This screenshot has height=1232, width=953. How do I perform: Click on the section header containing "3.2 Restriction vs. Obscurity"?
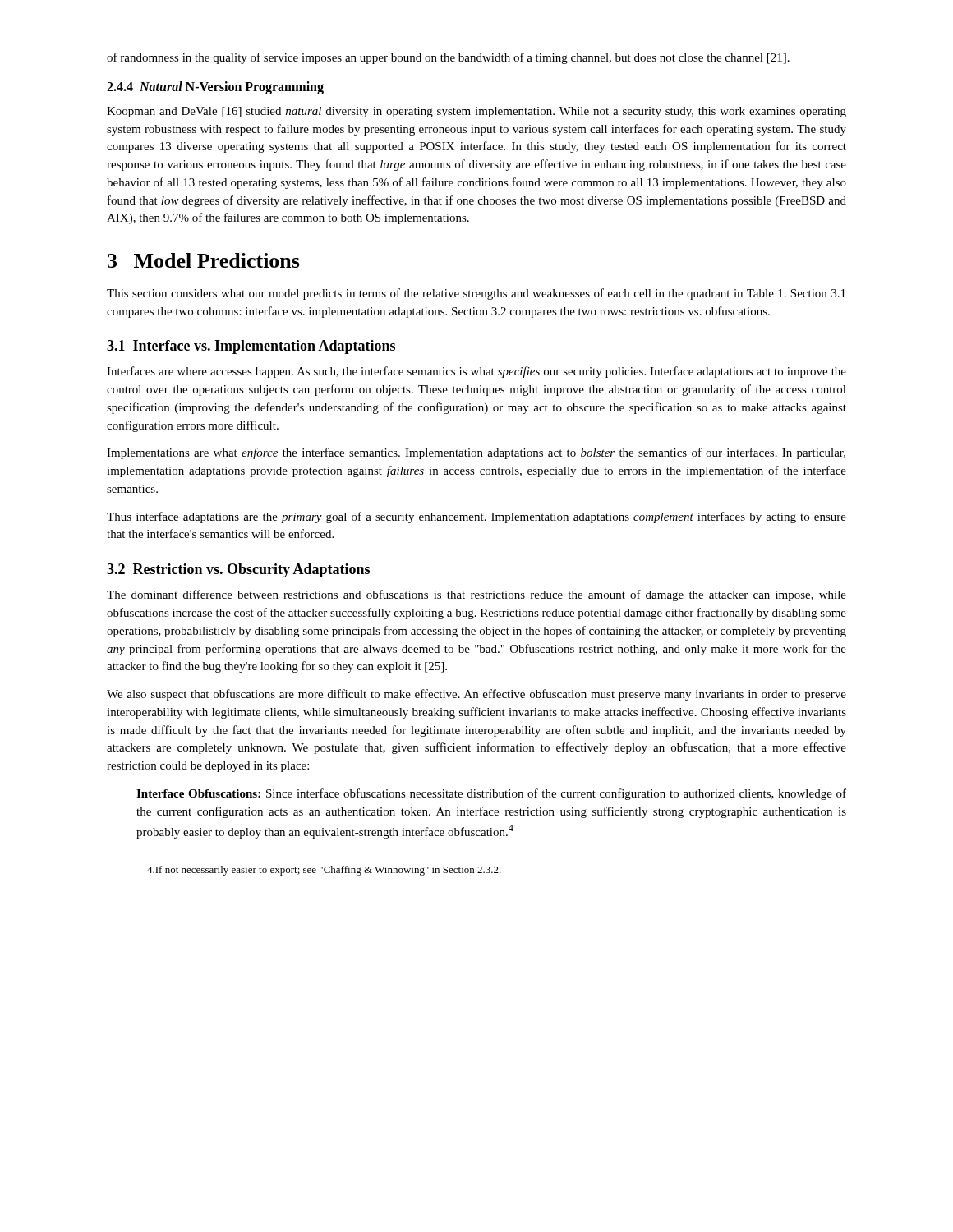pos(238,570)
